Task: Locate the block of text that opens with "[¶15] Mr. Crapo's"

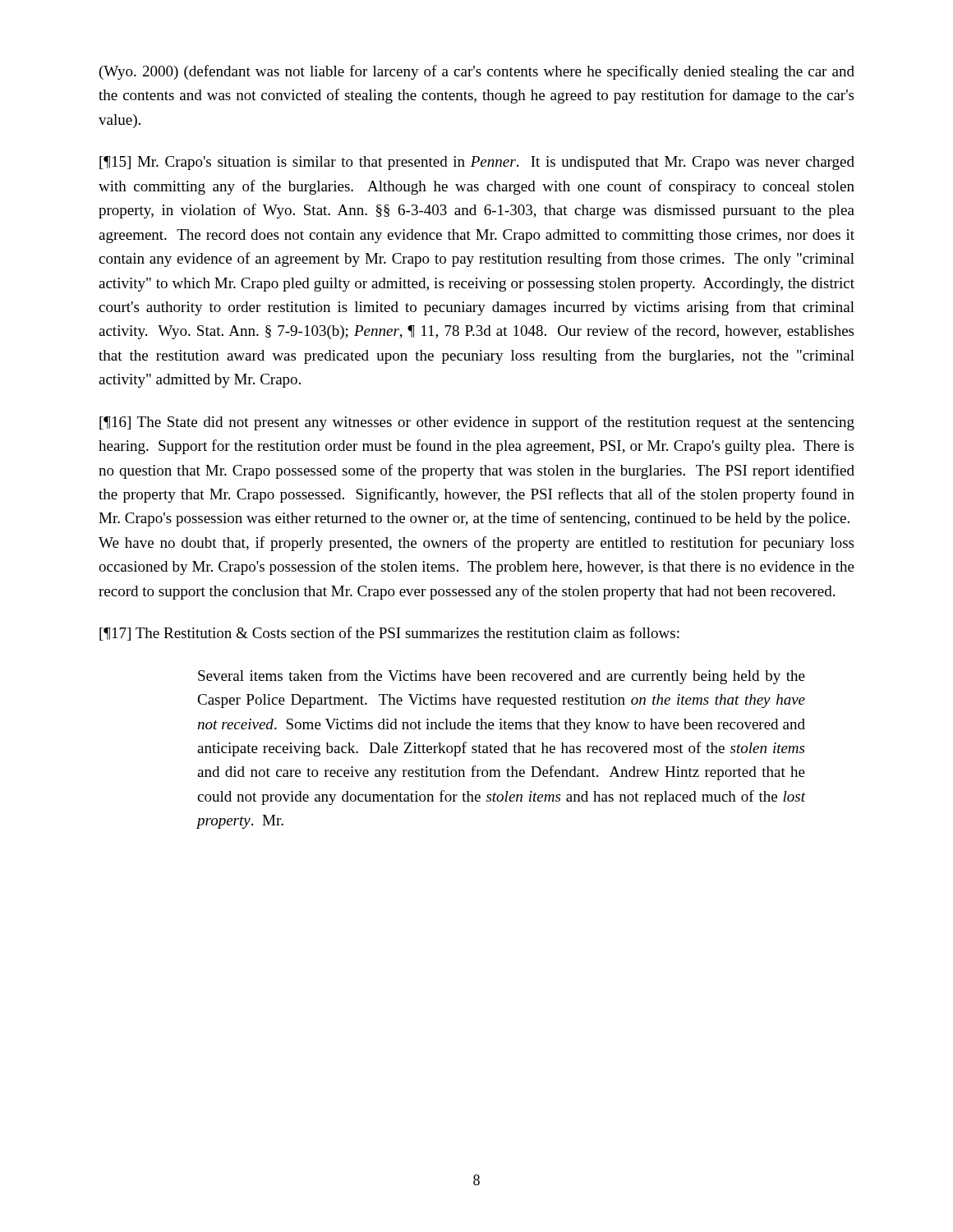Action: pyautogui.click(x=476, y=270)
